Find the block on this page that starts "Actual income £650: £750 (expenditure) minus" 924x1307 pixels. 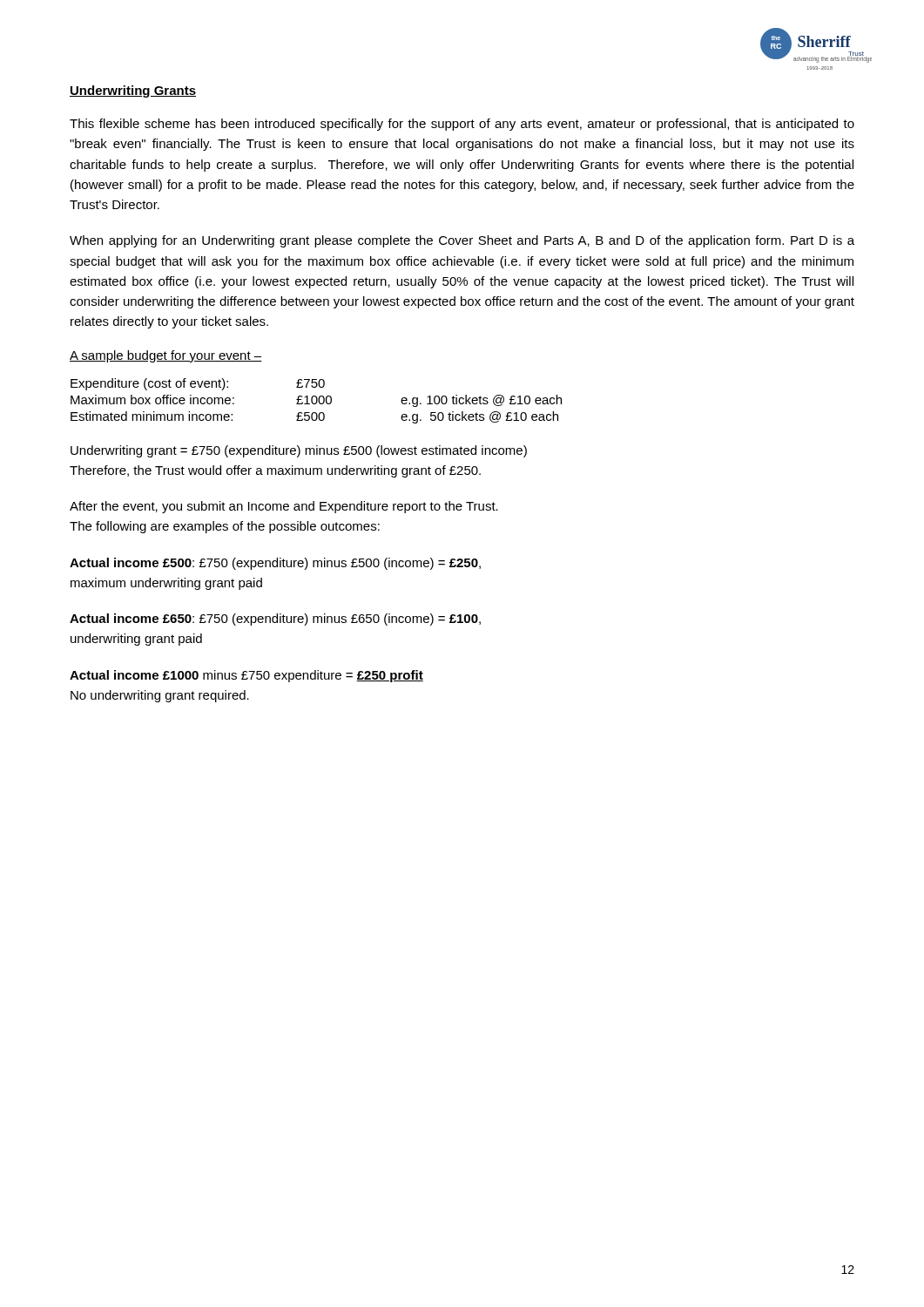click(276, 628)
